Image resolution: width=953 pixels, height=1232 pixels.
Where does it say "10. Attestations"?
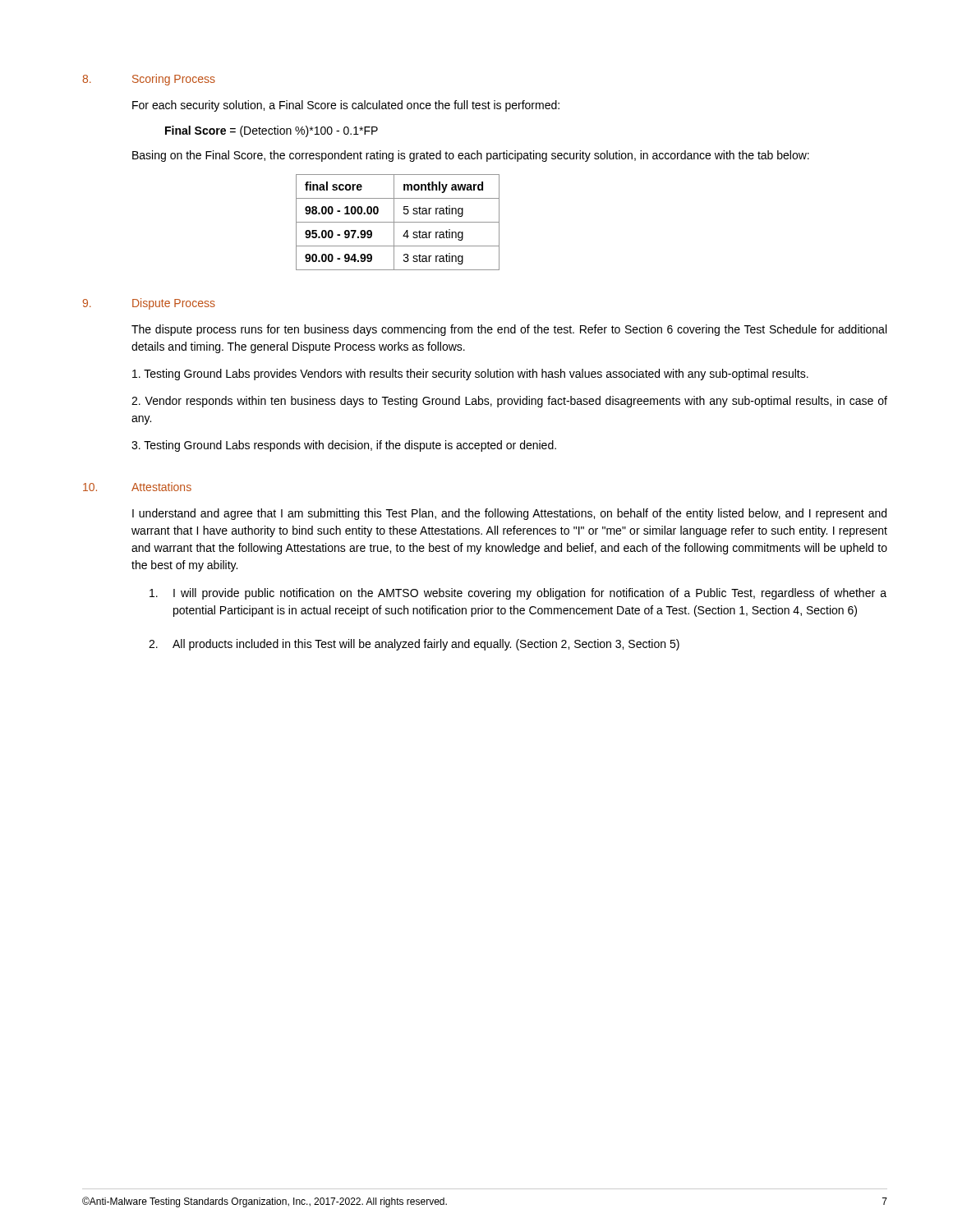click(137, 487)
